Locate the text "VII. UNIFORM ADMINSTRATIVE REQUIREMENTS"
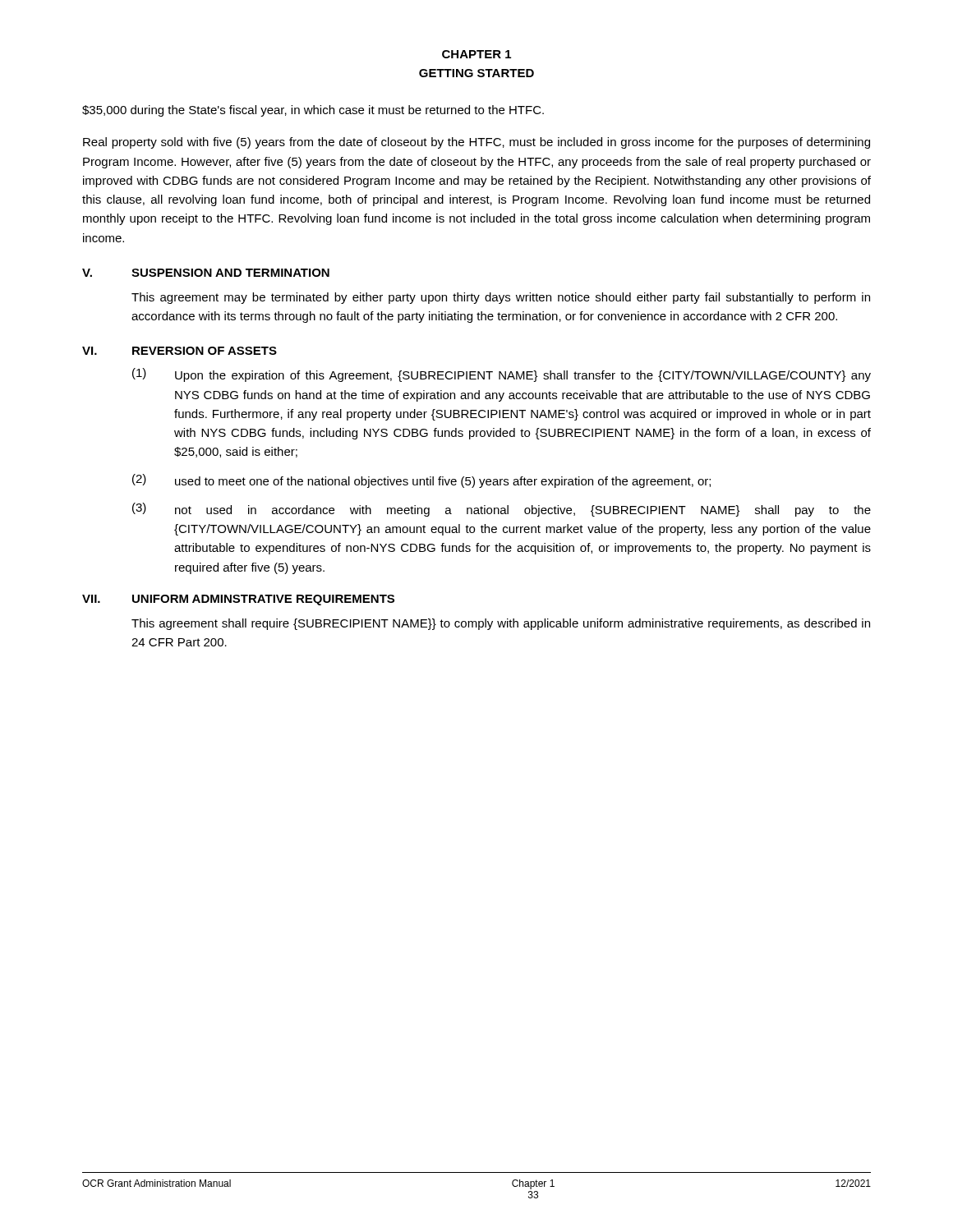The height and width of the screenshot is (1232, 953). tap(239, 598)
